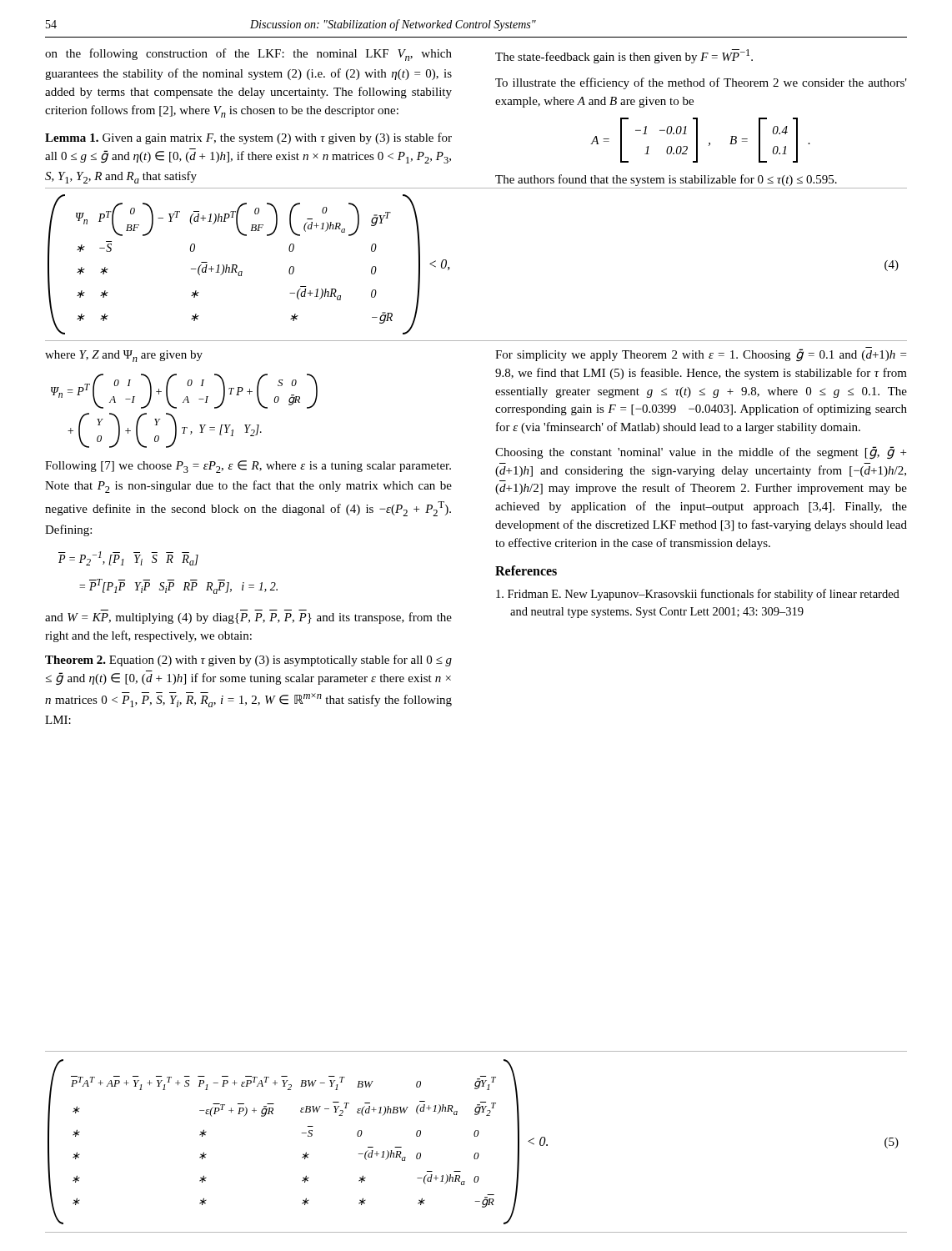Find the block on this page that starts "and W = KP, multiplying (4) by"
The image size is (952, 1251).
[248, 627]
